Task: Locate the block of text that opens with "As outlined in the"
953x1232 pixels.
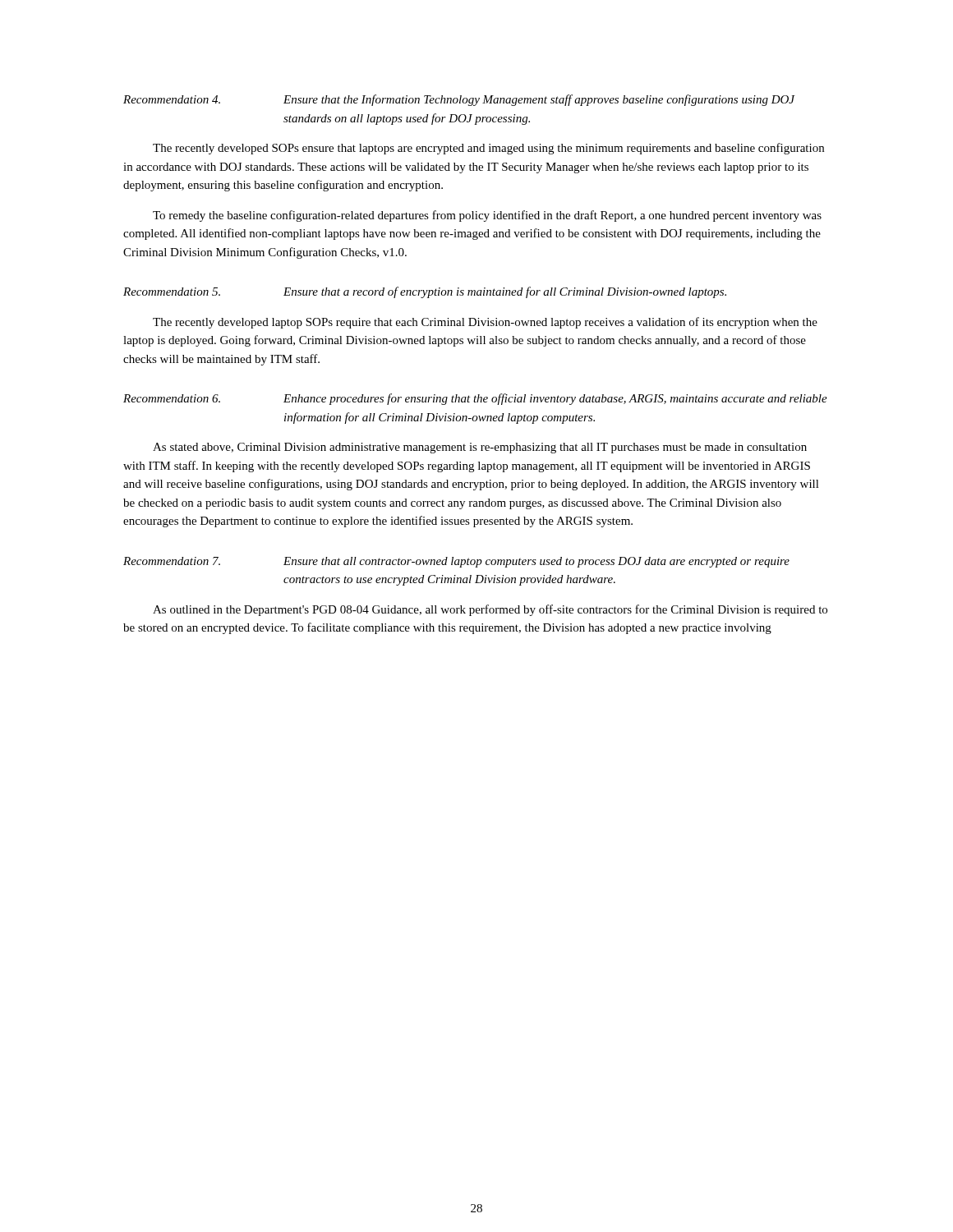Action: [x=476, y=618]
